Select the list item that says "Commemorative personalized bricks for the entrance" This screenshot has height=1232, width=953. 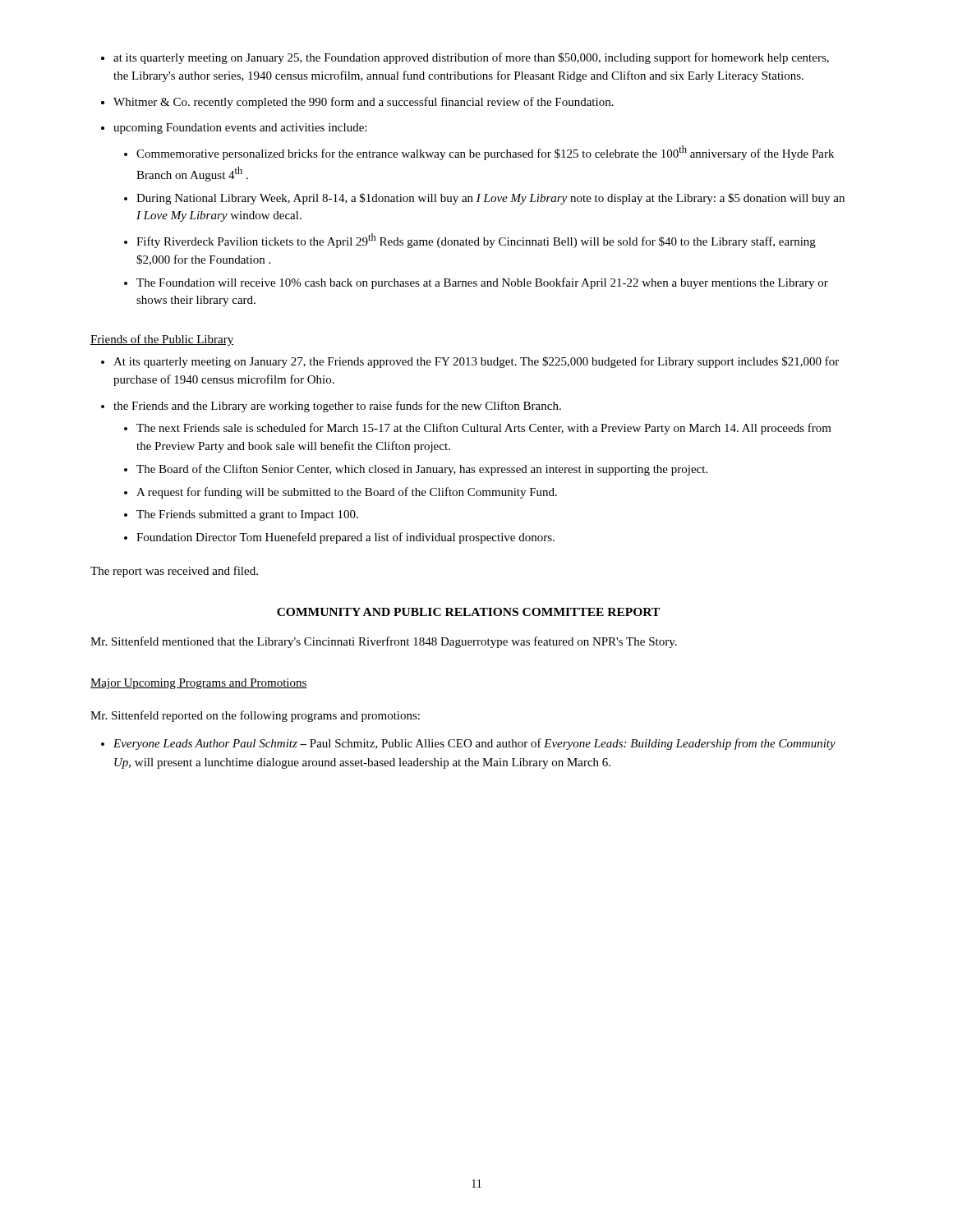click(x=491, y=163)
